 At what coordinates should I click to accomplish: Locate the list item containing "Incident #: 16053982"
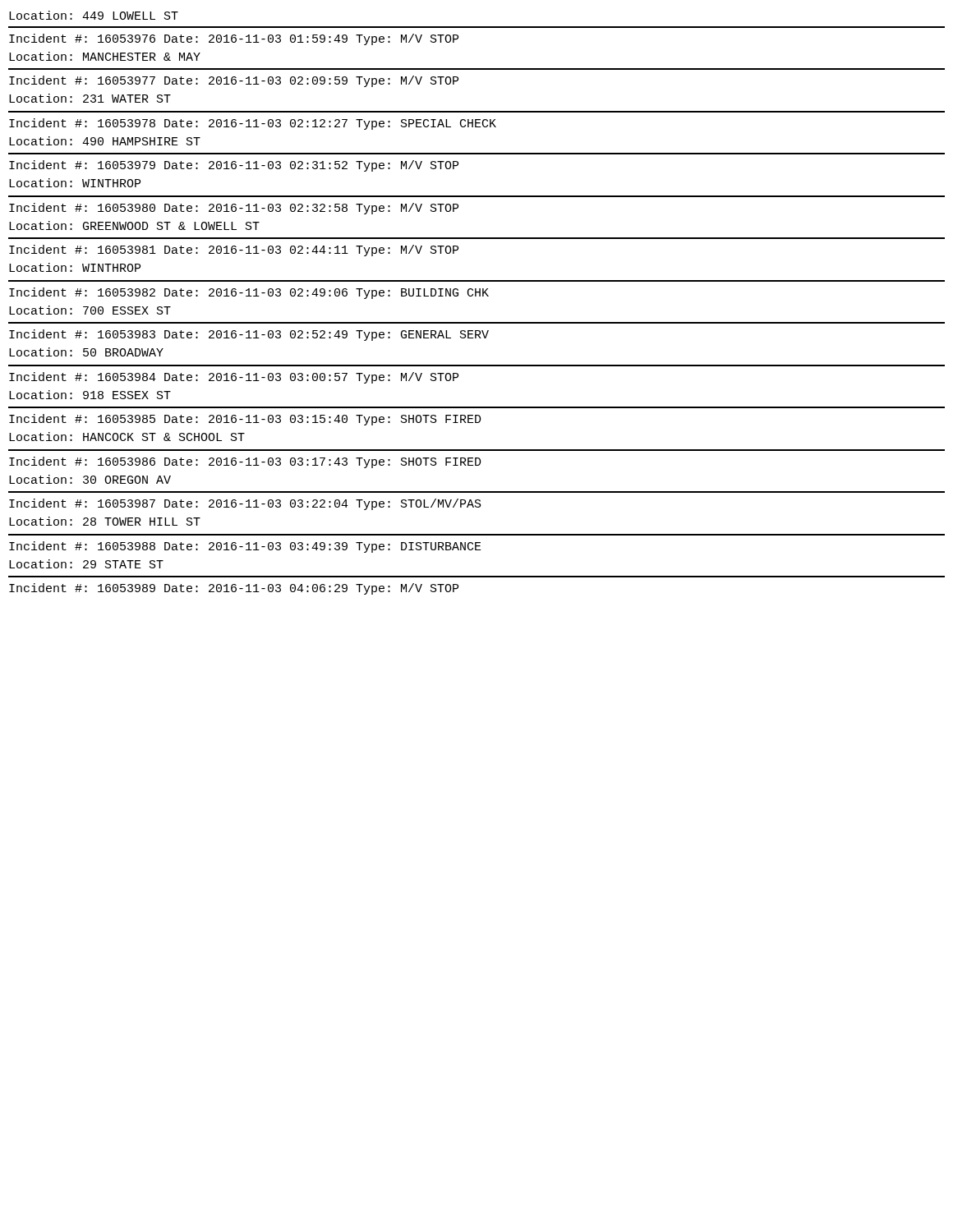tap(476, 303)
